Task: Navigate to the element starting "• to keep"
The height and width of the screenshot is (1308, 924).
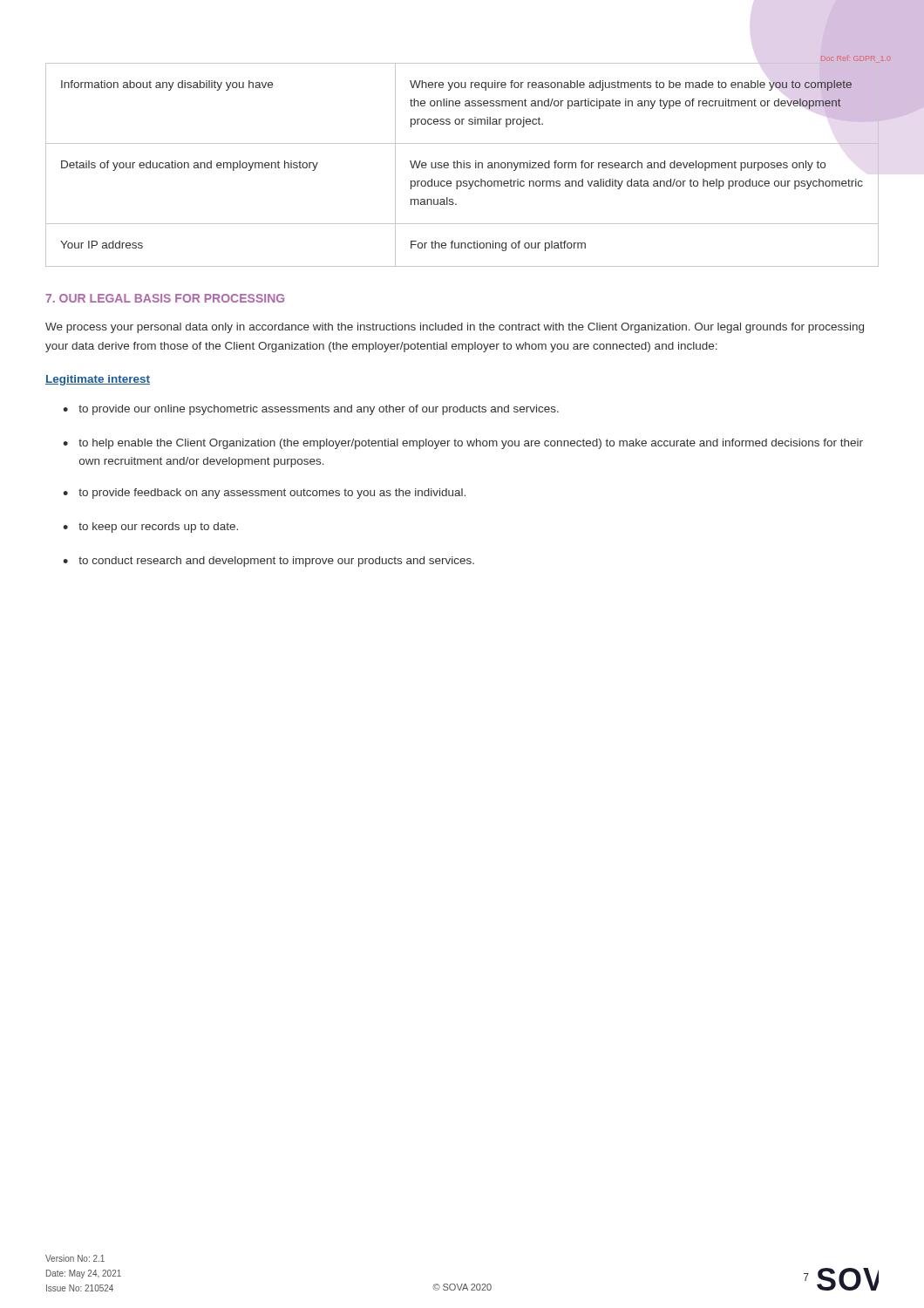Action: coord(151,528)
